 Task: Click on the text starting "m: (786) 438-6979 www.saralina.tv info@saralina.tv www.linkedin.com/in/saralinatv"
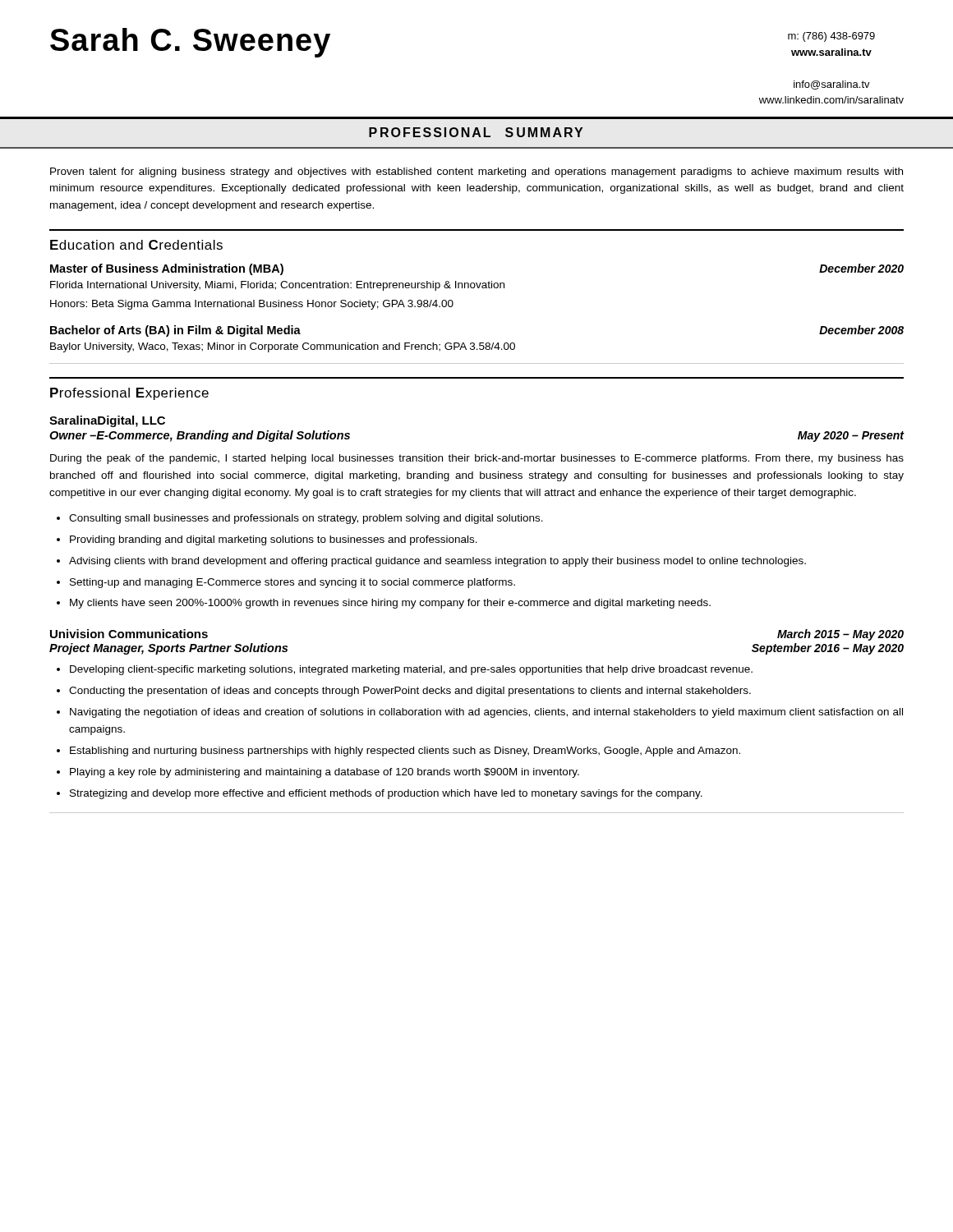point(831,37)
